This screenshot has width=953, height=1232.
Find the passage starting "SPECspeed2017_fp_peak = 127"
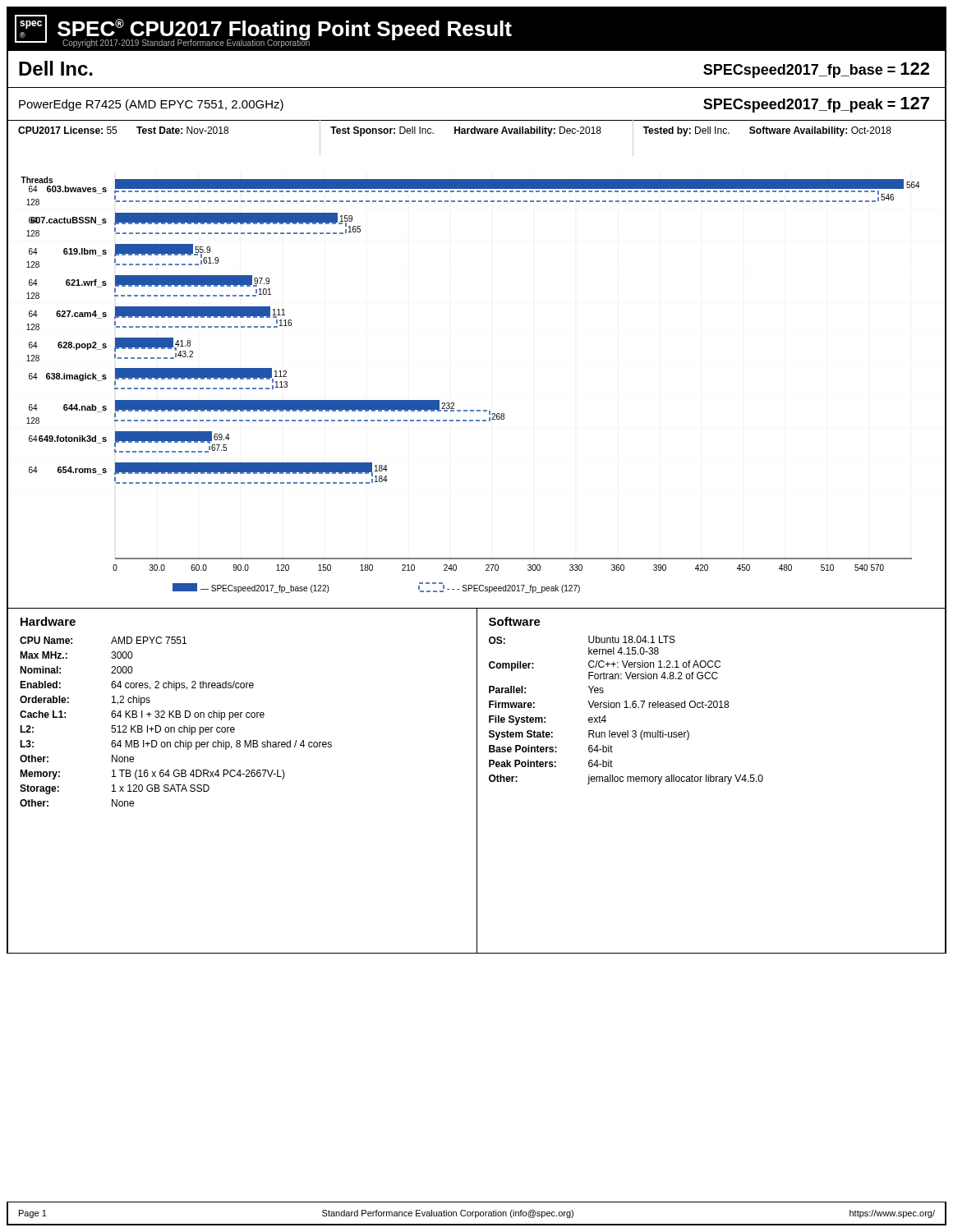point(816,103)
